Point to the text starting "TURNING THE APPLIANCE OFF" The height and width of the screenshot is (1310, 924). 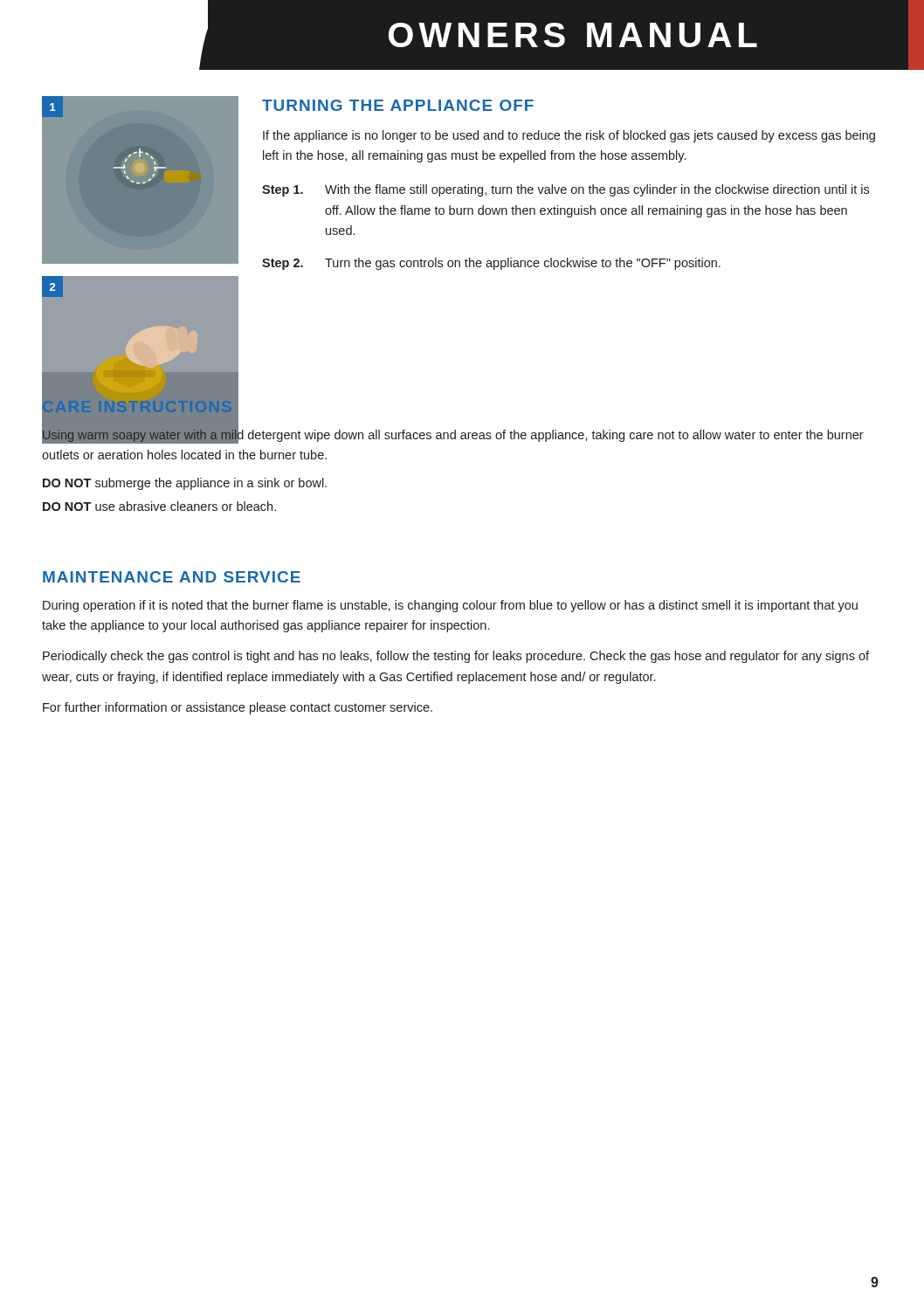(398, 105)
